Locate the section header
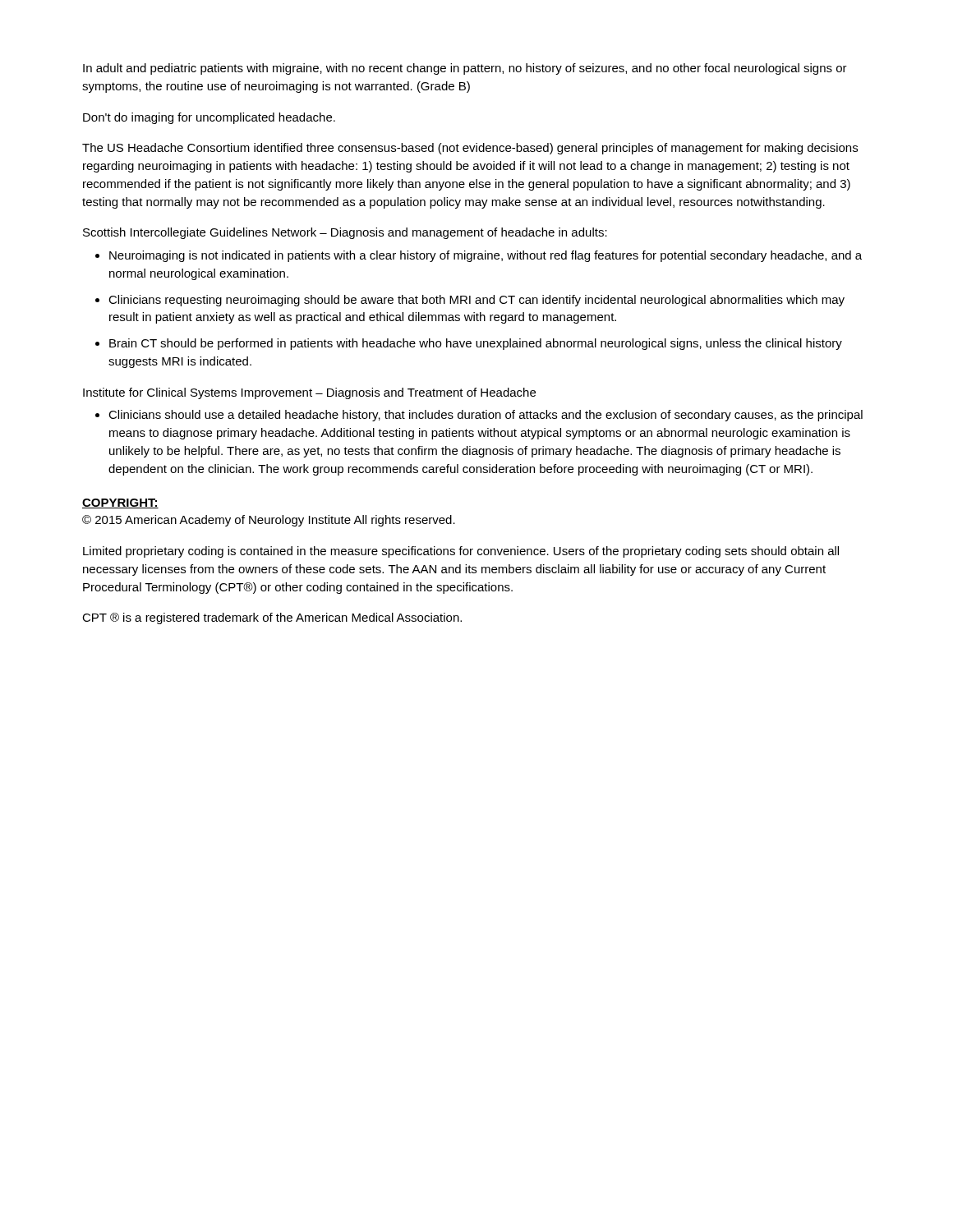The height and width of the screenshot is (1232, 953). coord(120,502)
